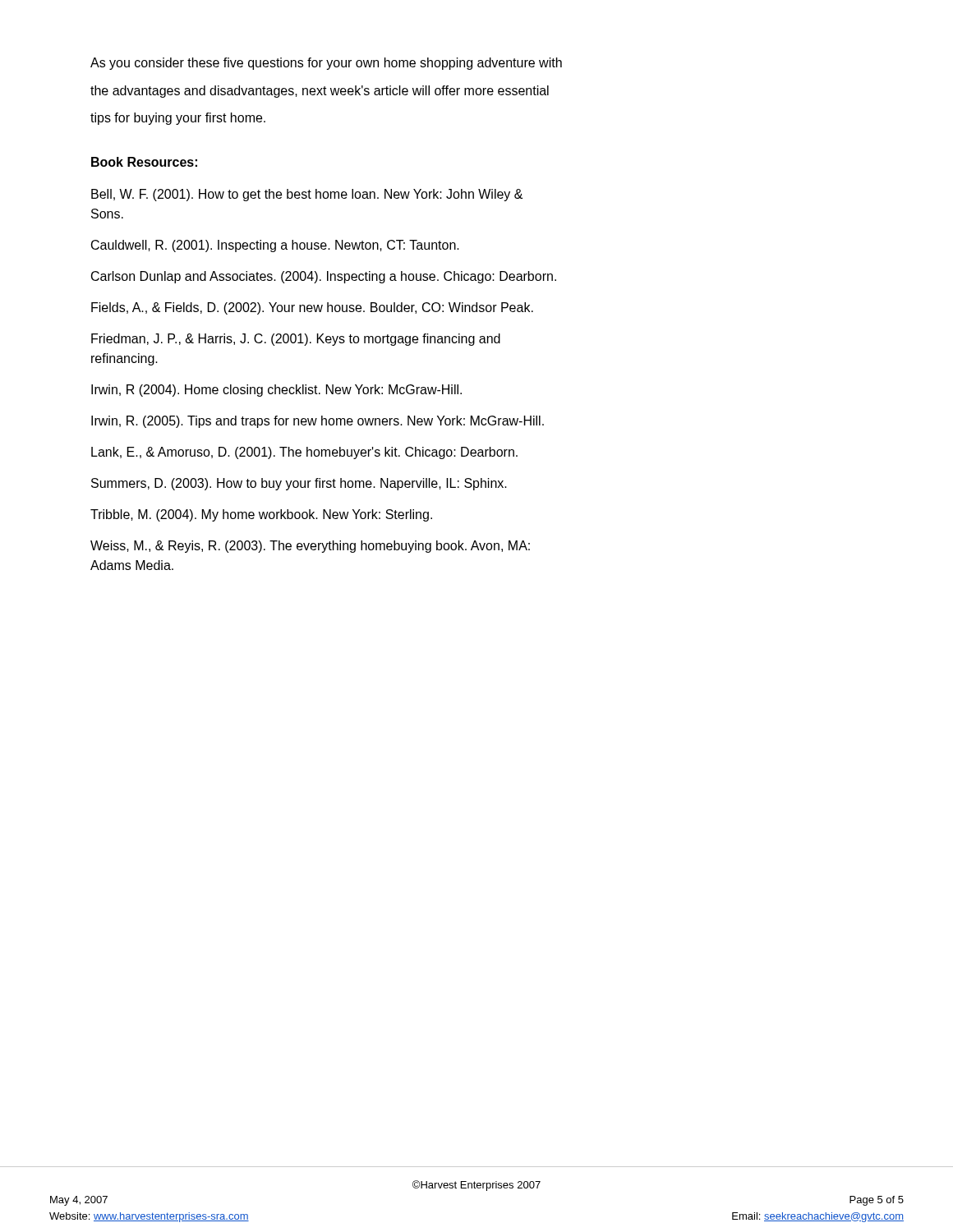Viewport: 953px width, 1232px height.
Task: Point to the text starting "Weiss, M., & Reyis,"
Action: point(311,555)
